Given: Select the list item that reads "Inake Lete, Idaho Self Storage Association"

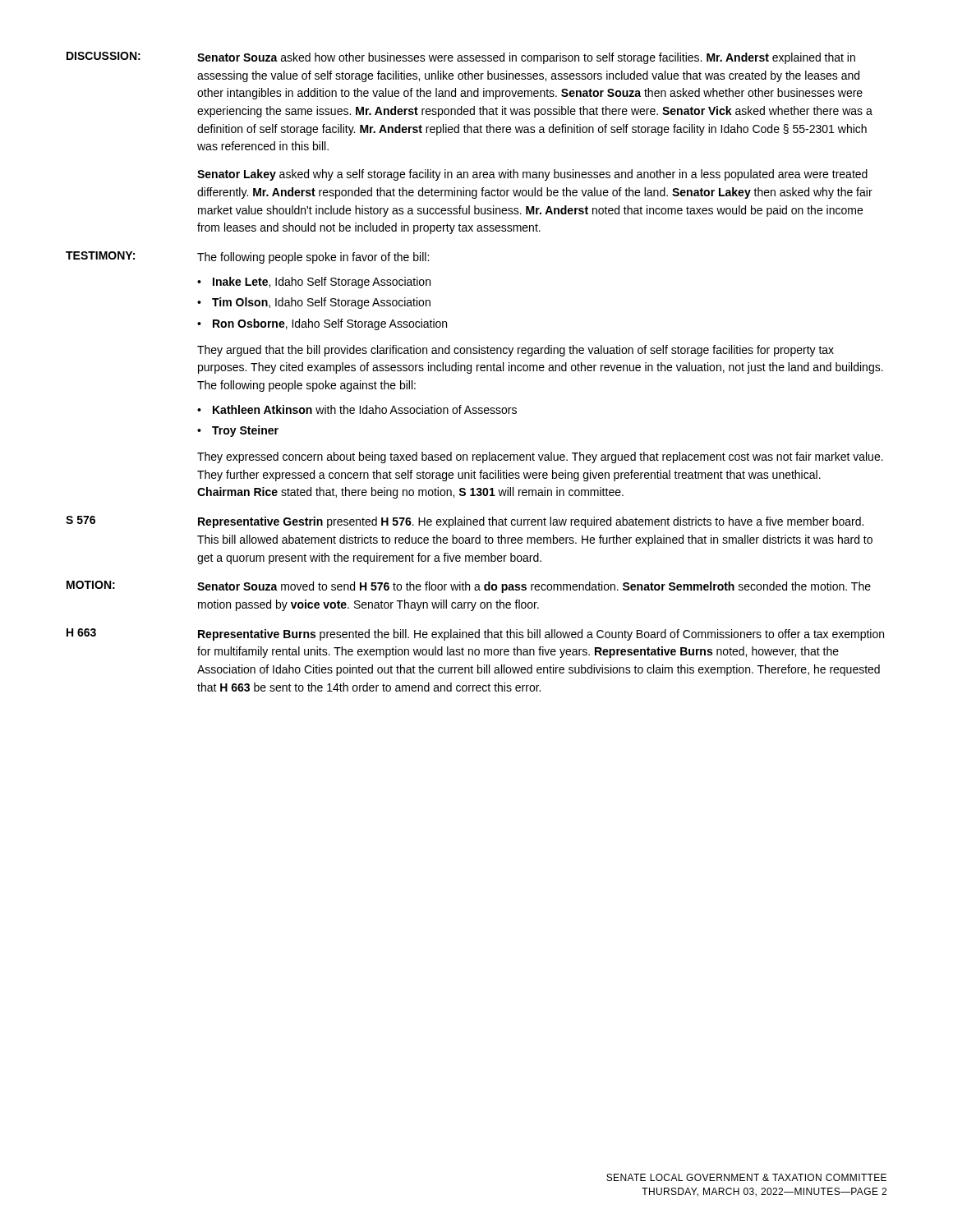Looking at the screenshot, I should coord(322,281).
